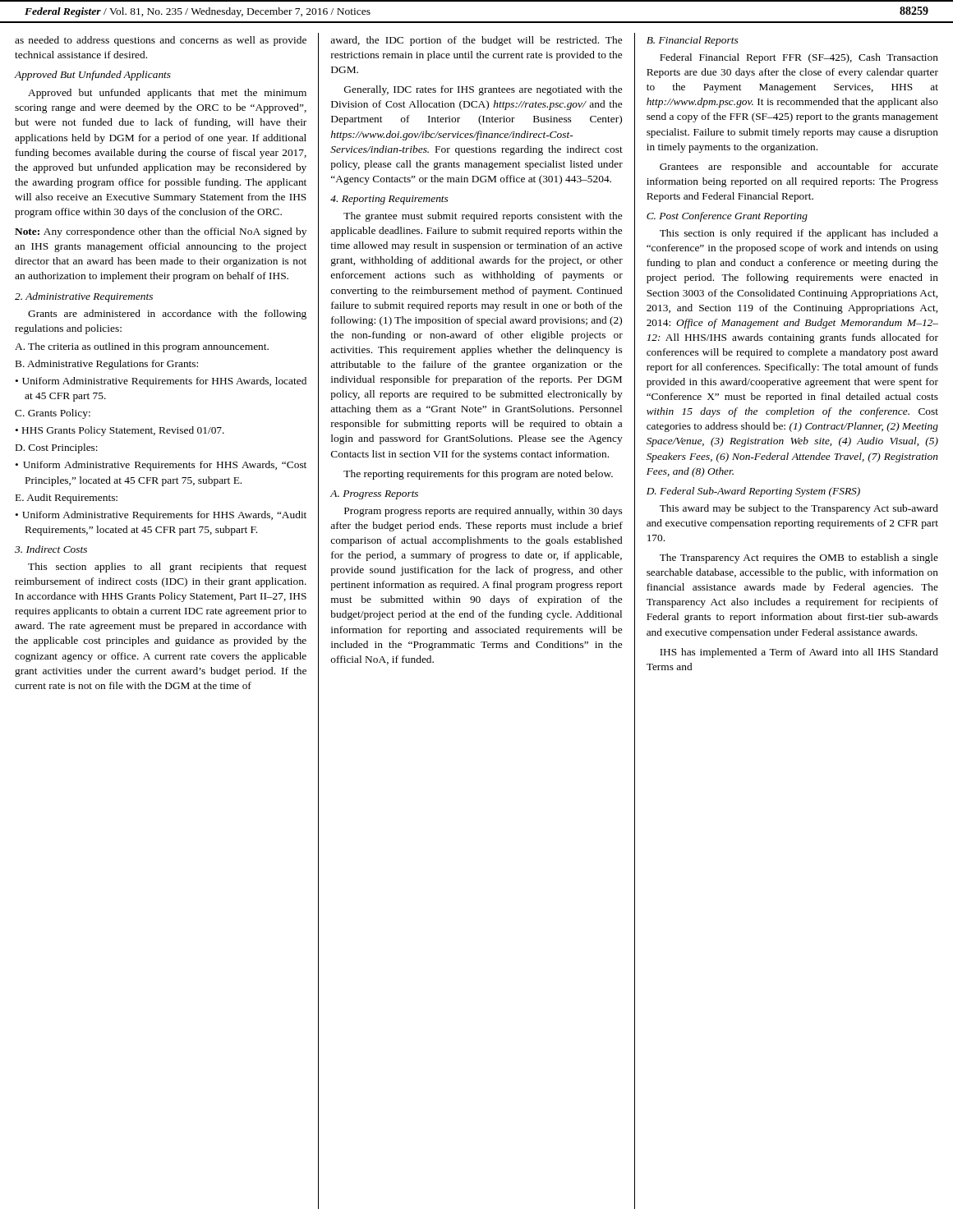Image resolution: width=953 pixels, height=1232 pixels.
Task: Navigate to the passage starting "Generally, IDC rates"
Action: tap(476, 134)
